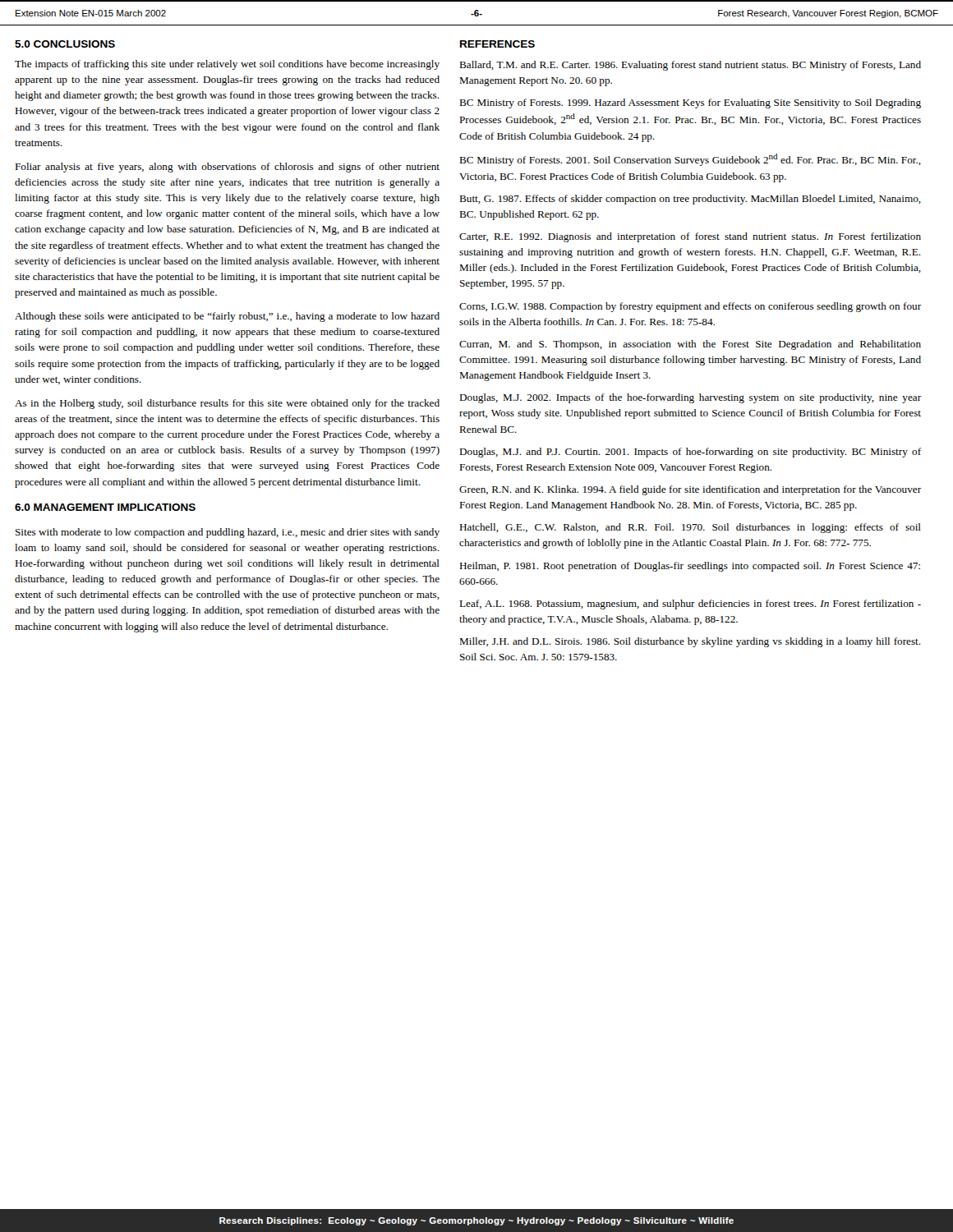Navigate to the block starting "Curran, M. and S. Thompson, in"
This screenshot has height=1232, width=953.
coord(690,359)
